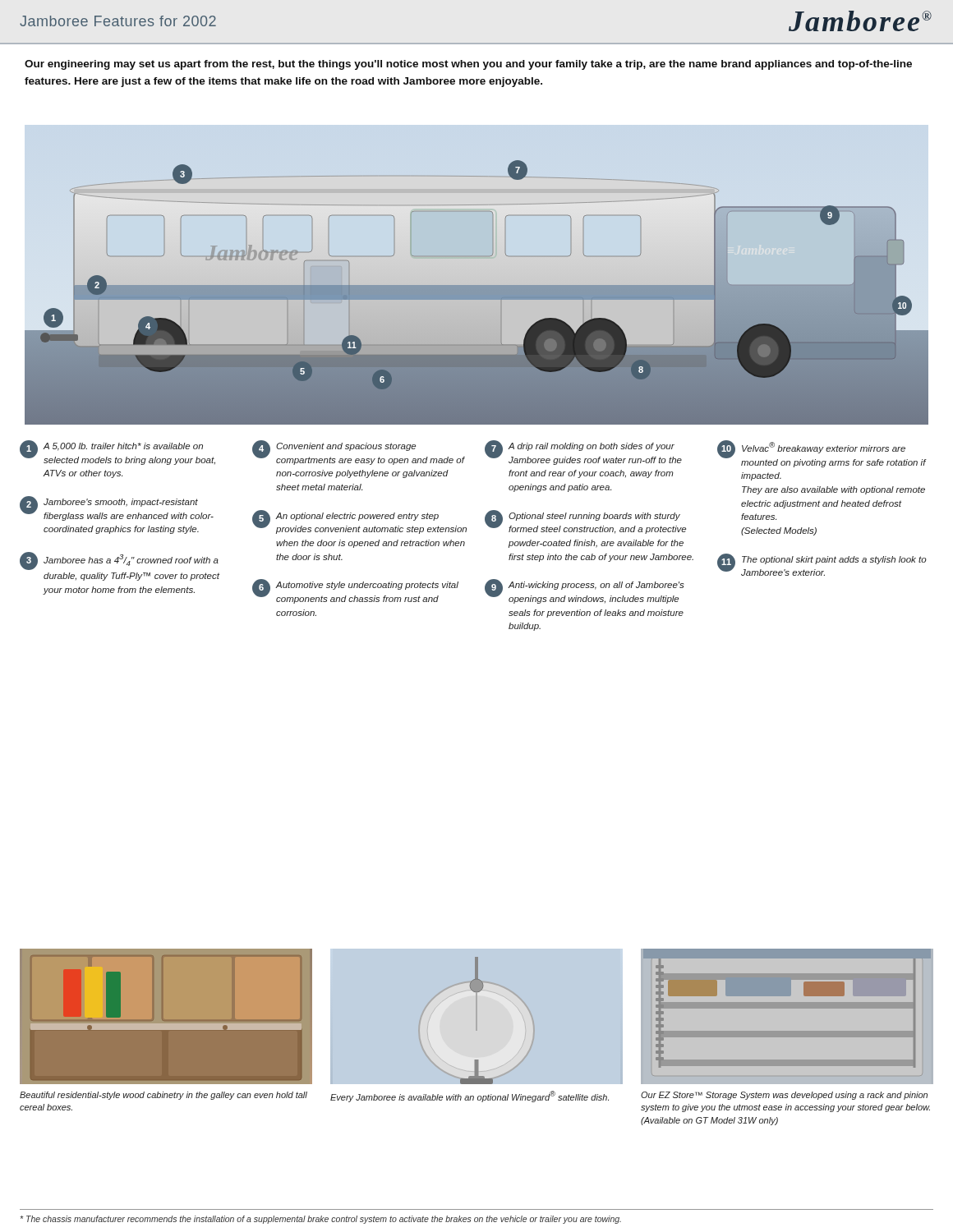The width and height of the screenshot is (953, 1232).
Task: Navigate to the region starting "Every Jamboree is"
Action: (470, 1096)
